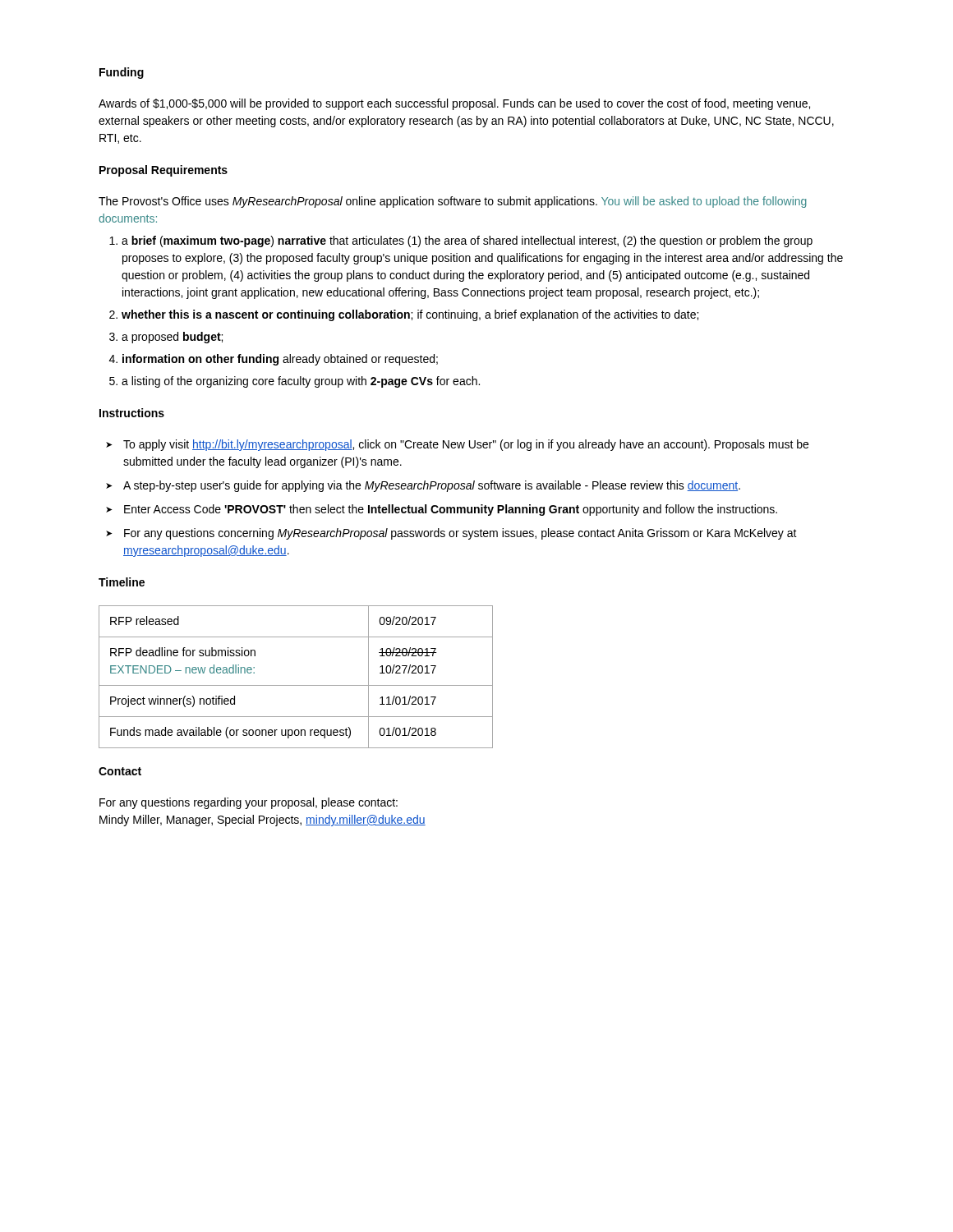Find the list item that reads "a brief (maximum two-page)"
This screenshot has height=1232, width=953.
(x=482, y=267)
